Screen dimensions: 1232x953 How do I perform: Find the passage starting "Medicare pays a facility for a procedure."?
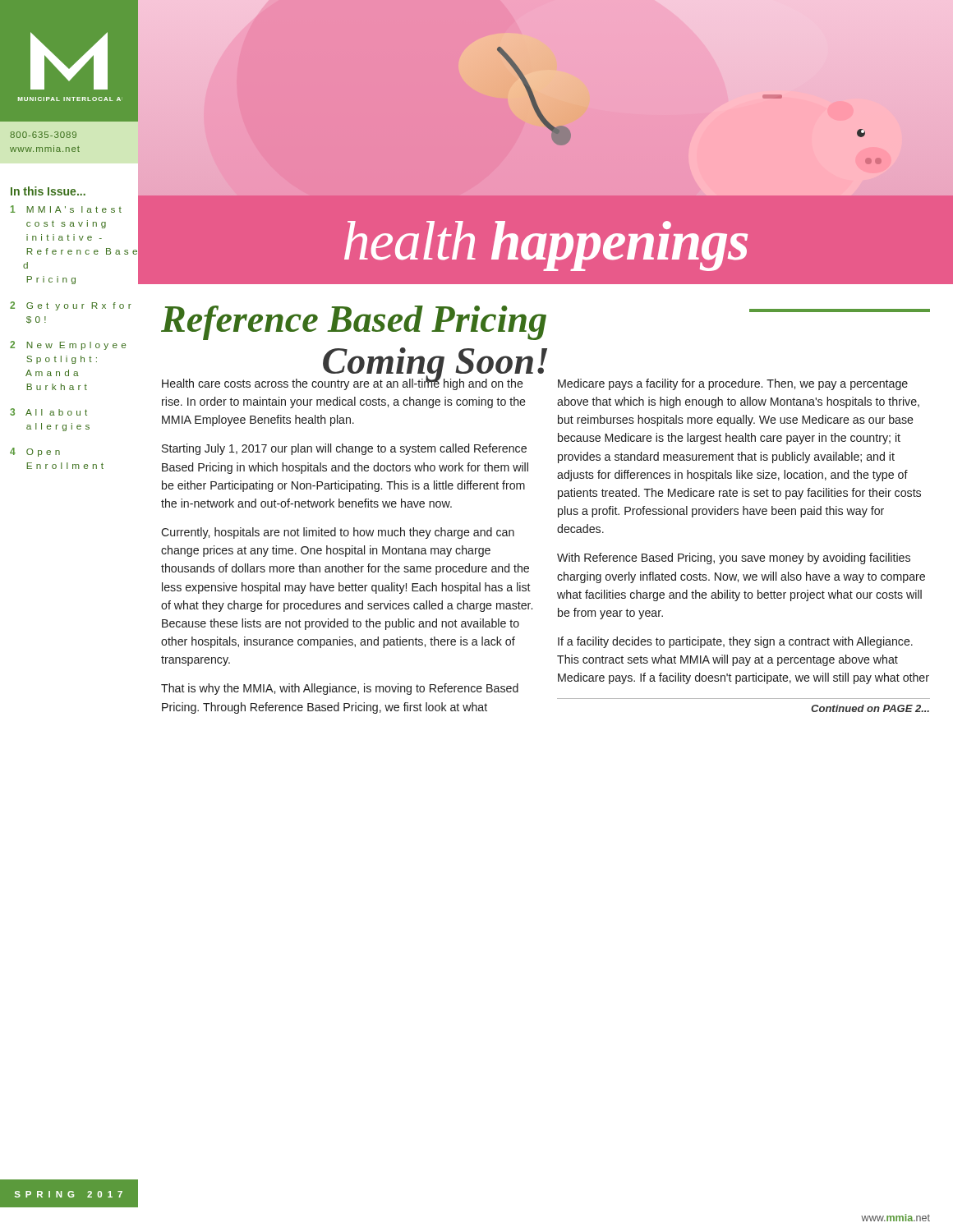tap(744, 544)
